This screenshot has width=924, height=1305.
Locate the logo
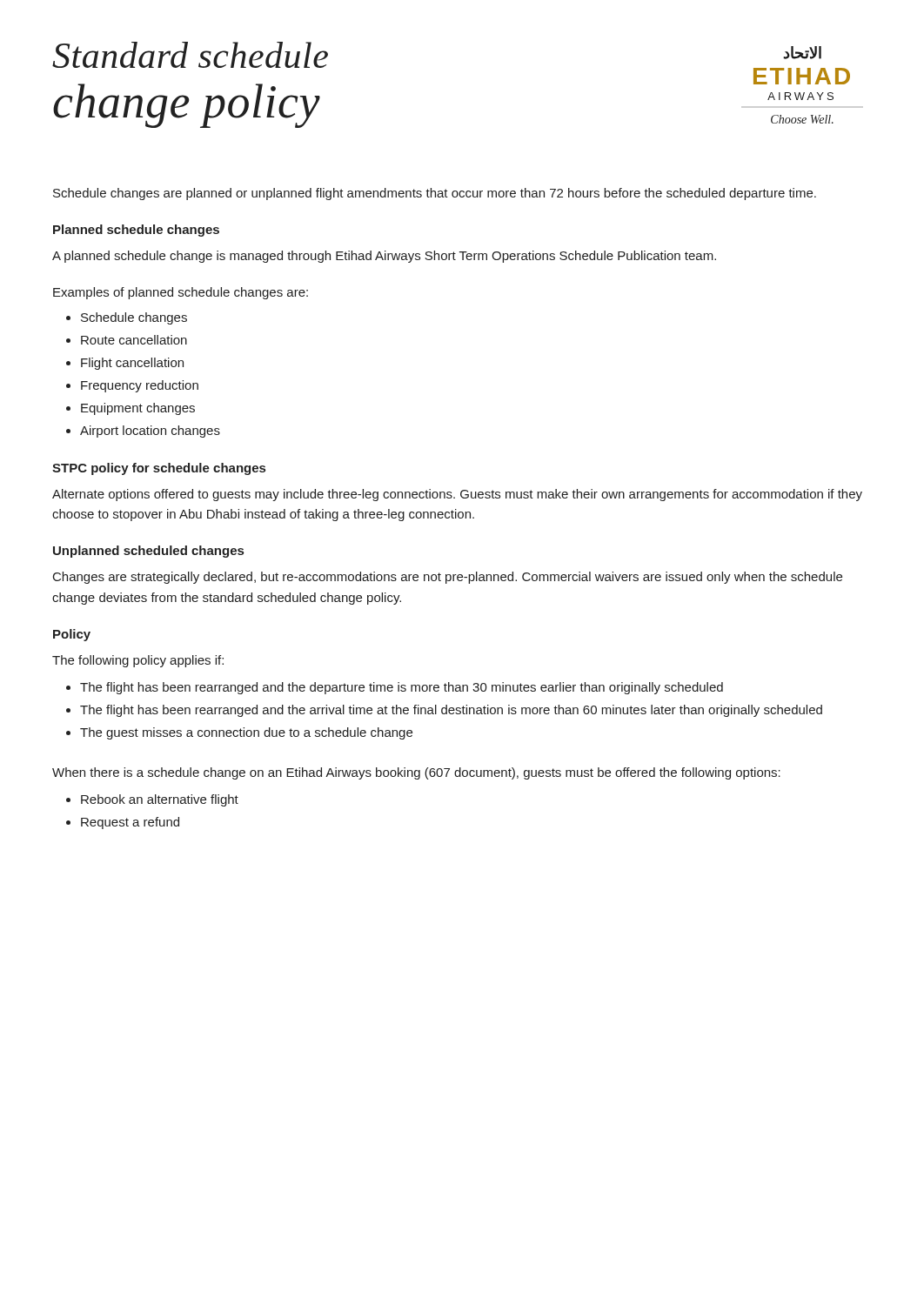tap(802, 87)
